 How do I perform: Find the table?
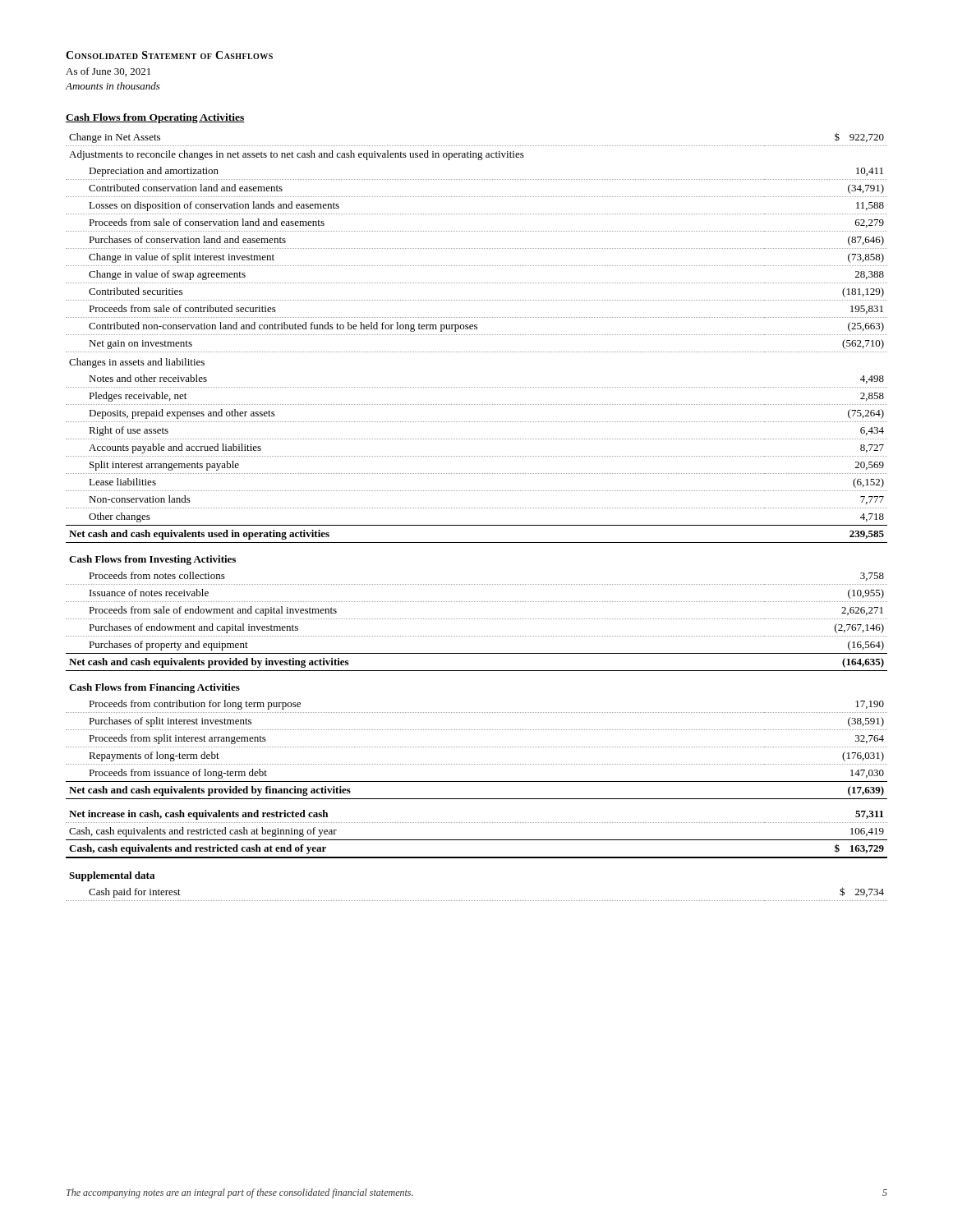[476, 515]
